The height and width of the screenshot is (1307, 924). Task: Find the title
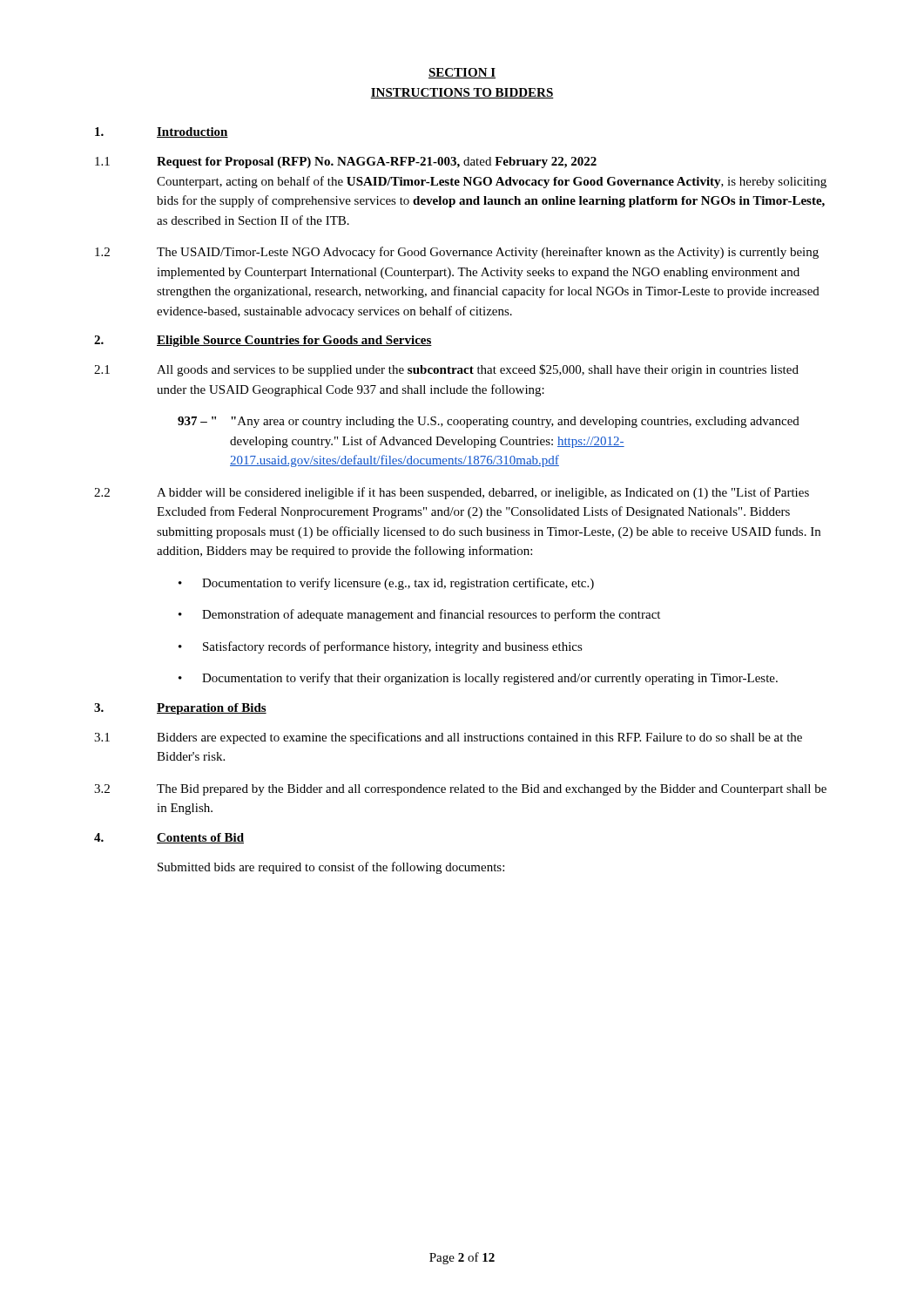(x=462, y=82)
